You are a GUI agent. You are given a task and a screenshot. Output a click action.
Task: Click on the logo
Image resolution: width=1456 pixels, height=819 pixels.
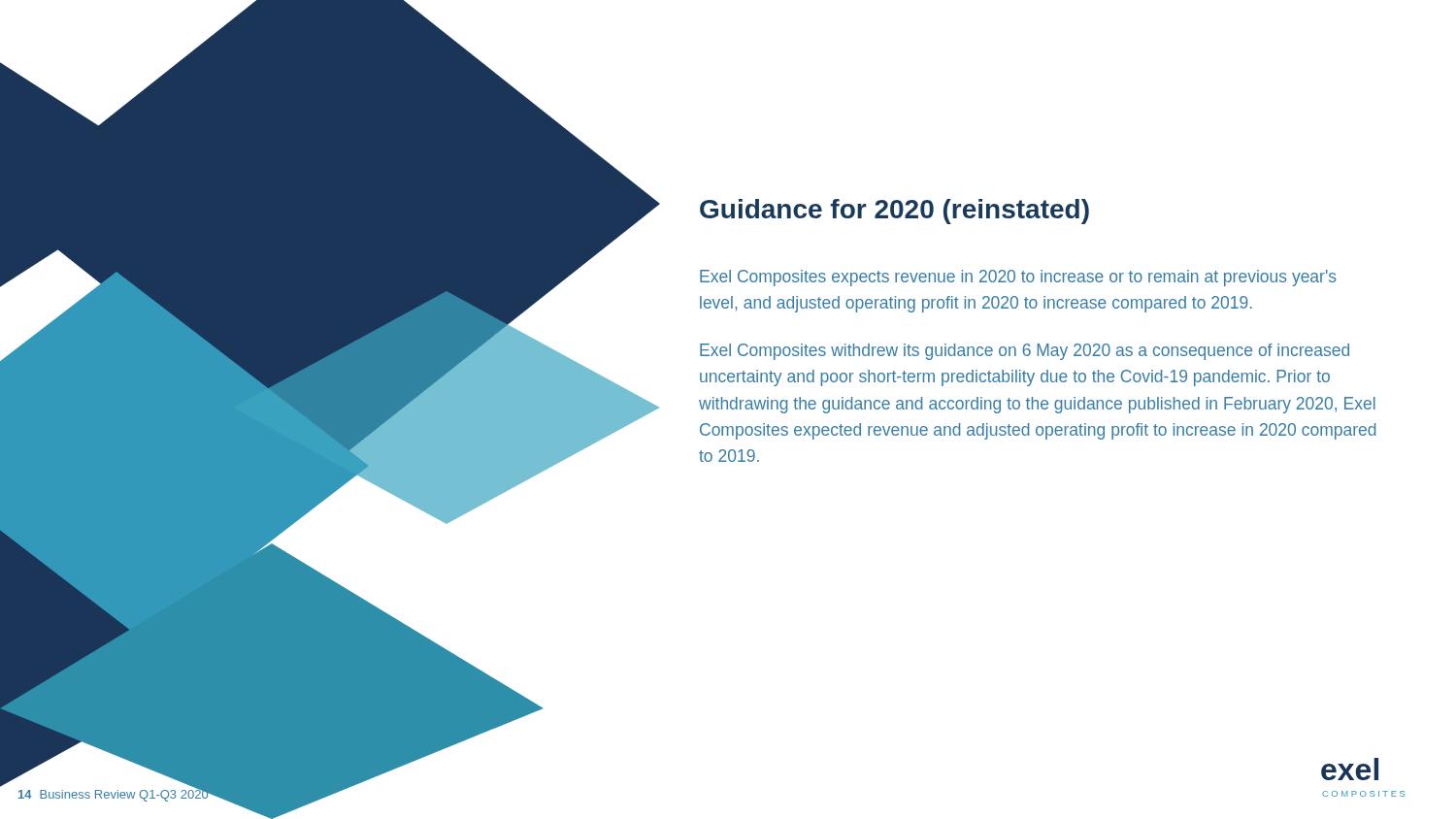pos(1374,778)
